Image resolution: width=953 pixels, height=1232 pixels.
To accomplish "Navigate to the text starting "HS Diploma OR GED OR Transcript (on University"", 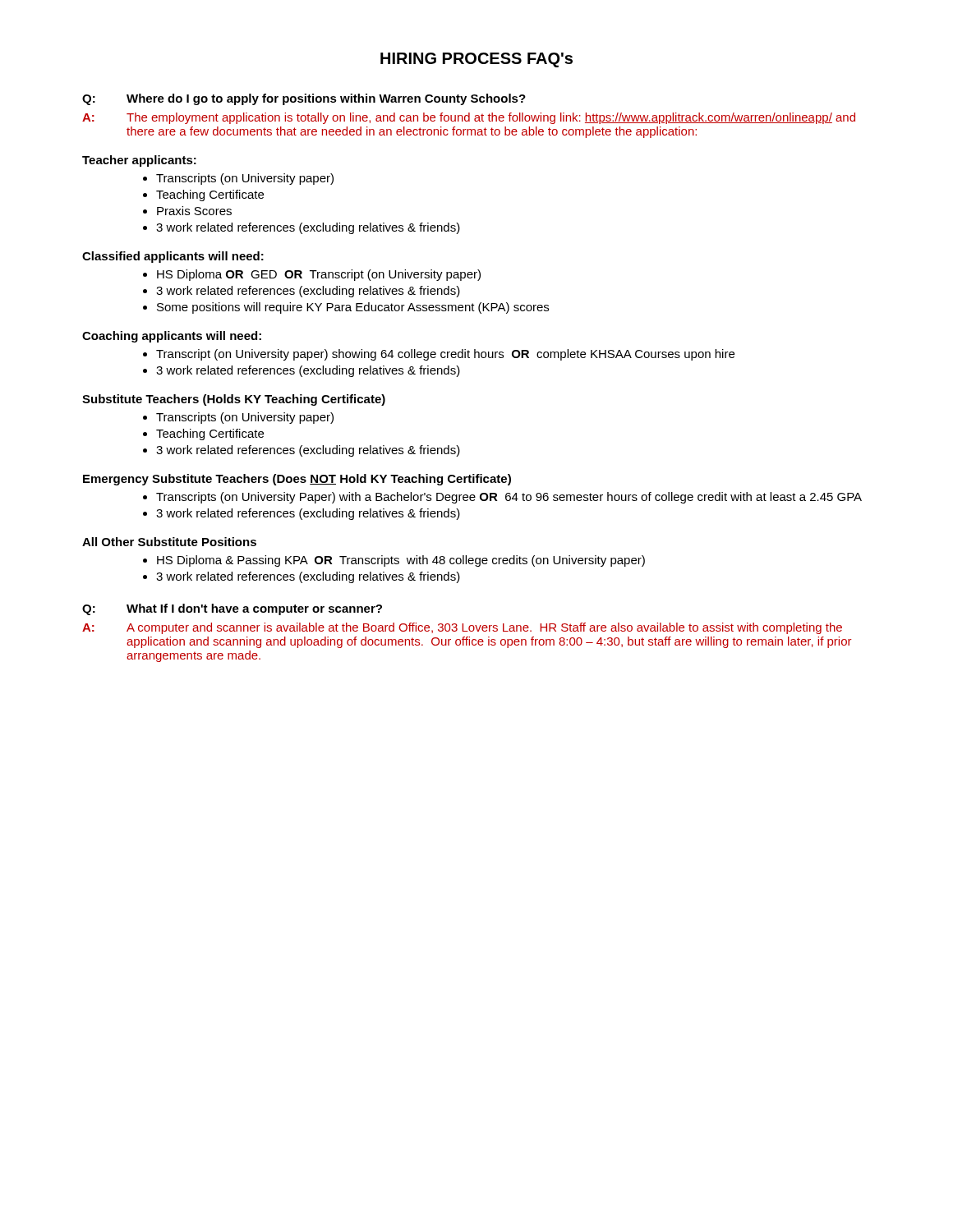I will tap(312, 275).
